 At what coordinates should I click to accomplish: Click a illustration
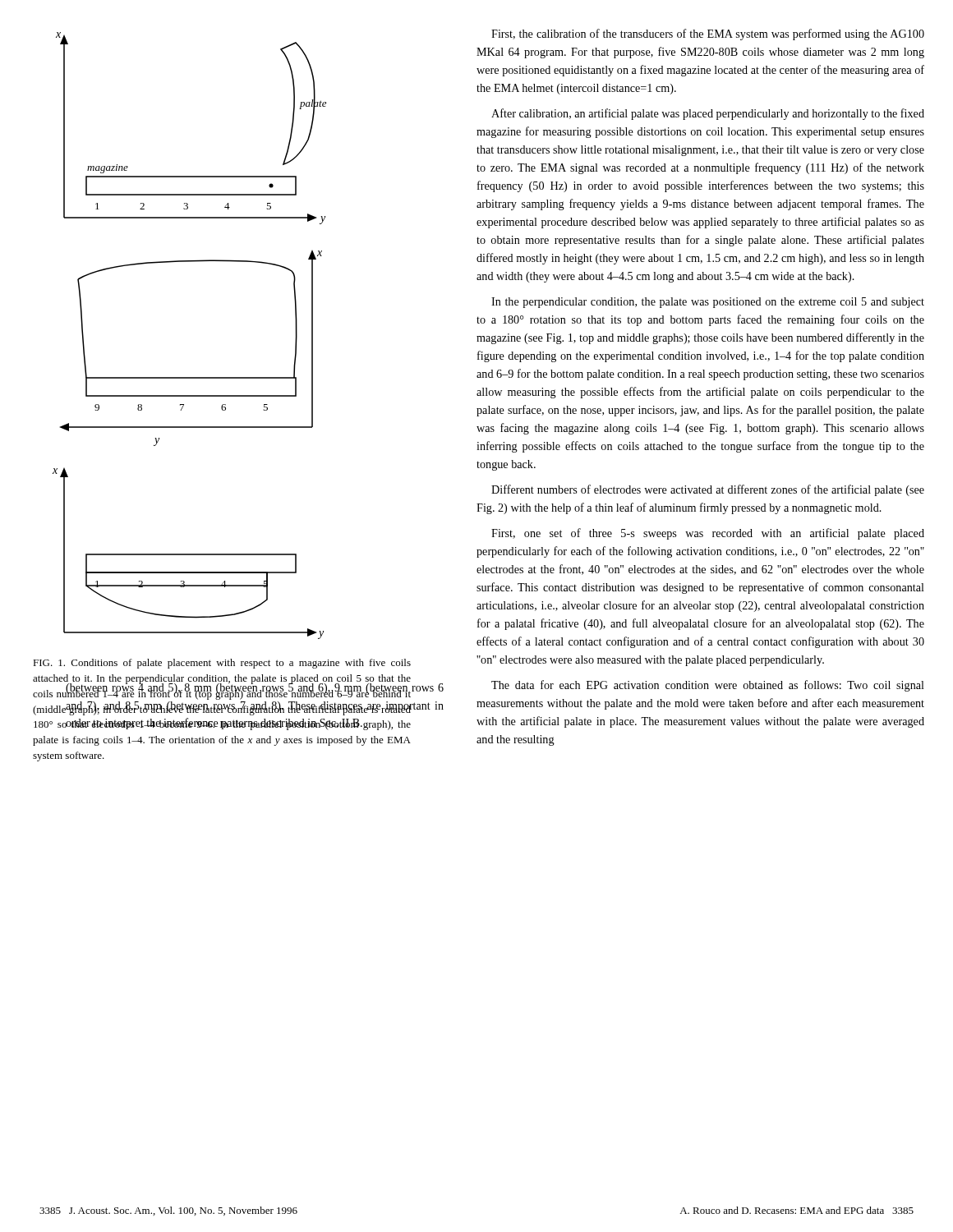[214, 337]
